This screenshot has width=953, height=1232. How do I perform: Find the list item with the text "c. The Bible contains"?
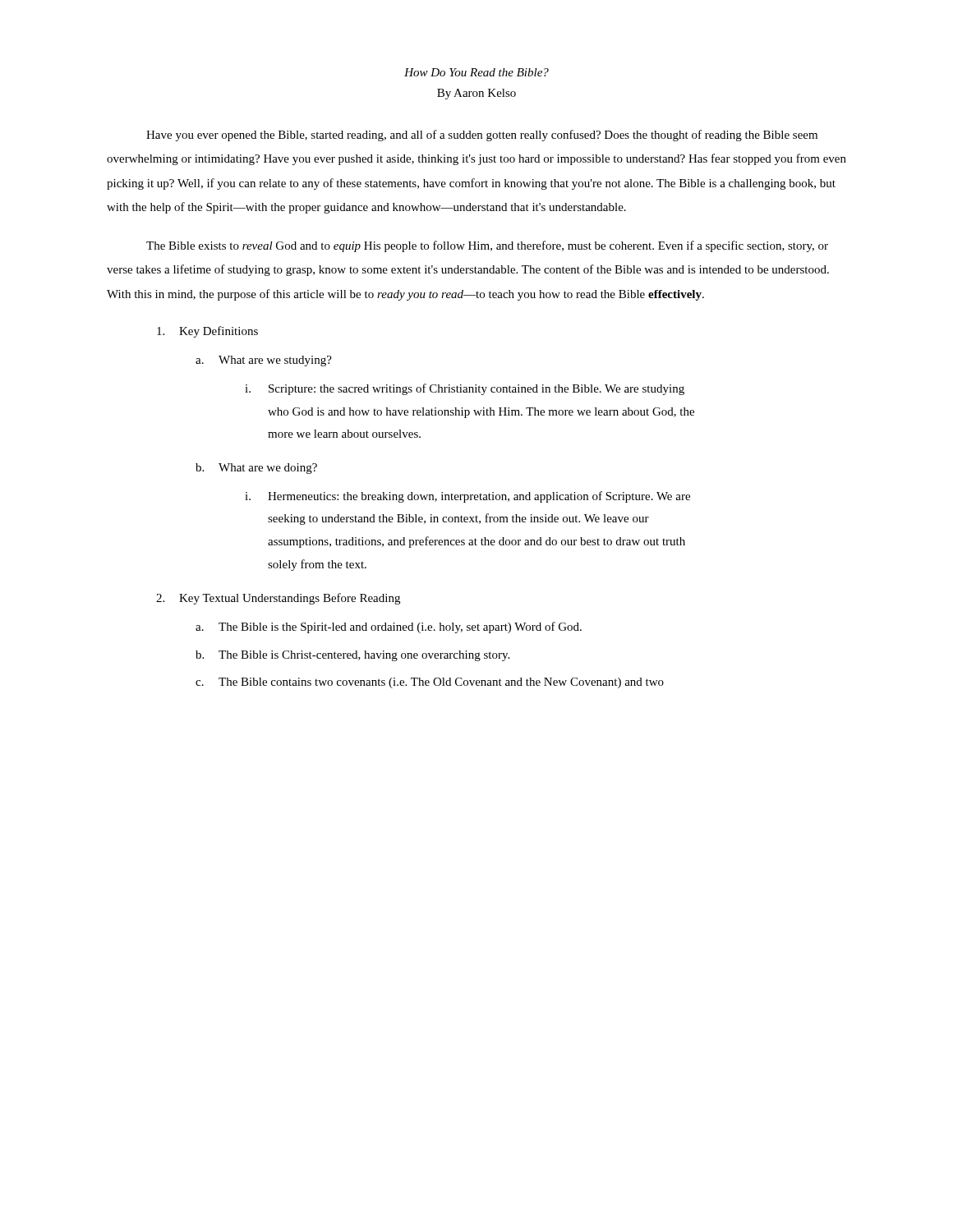521,682
